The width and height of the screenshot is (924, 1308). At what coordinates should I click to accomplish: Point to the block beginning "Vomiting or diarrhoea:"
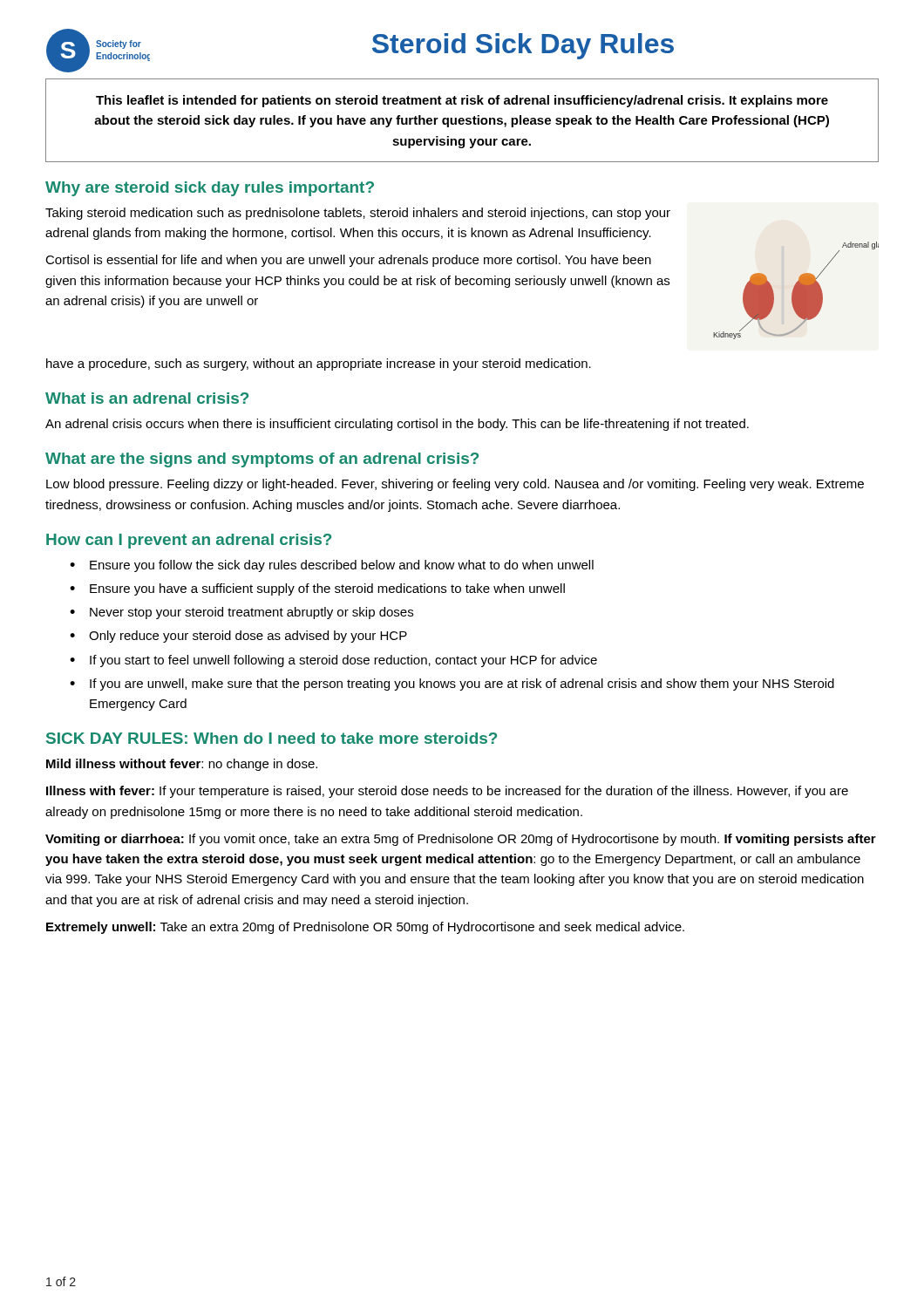461,869
